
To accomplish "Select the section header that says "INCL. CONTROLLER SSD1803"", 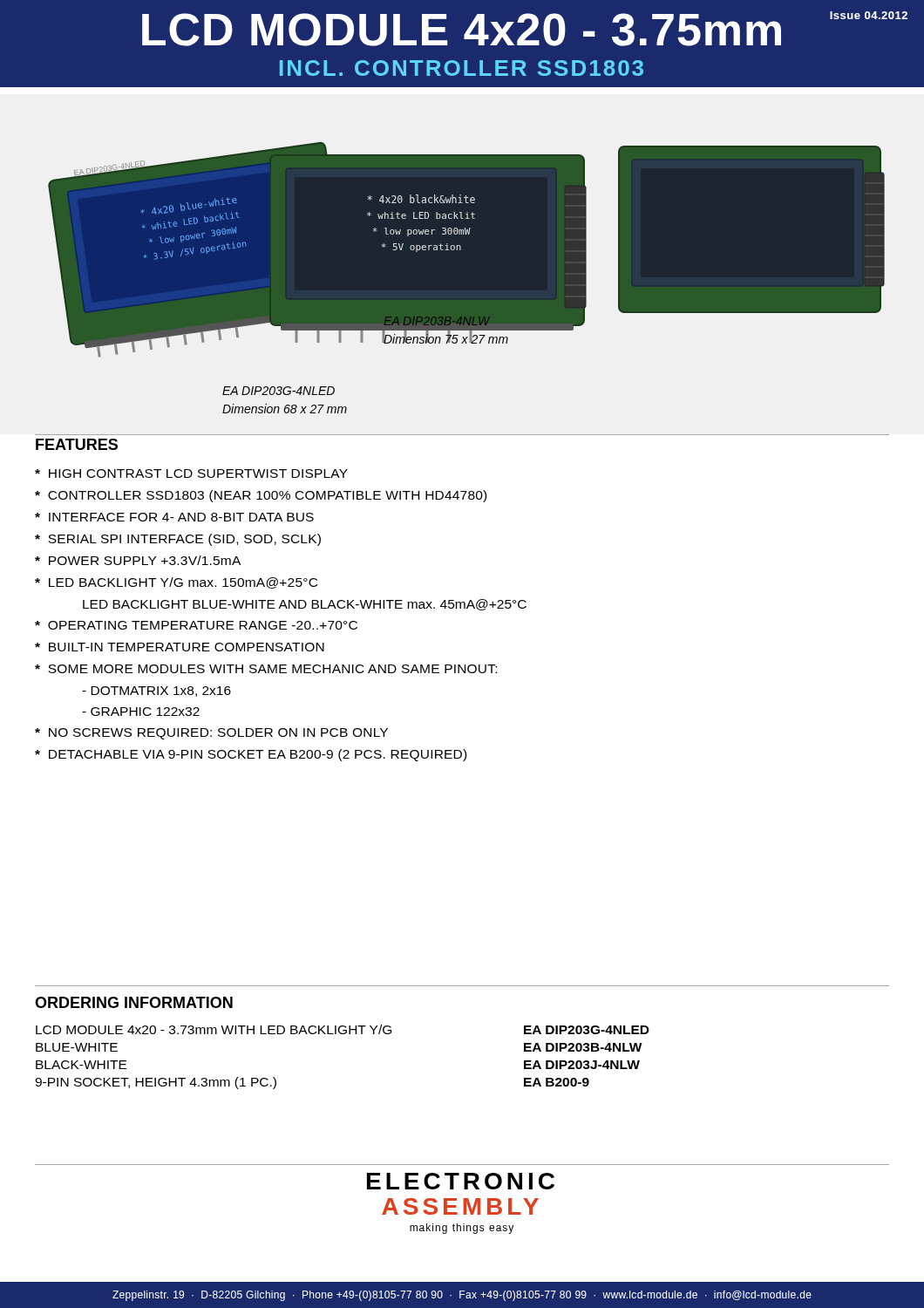I will (462, 68).
